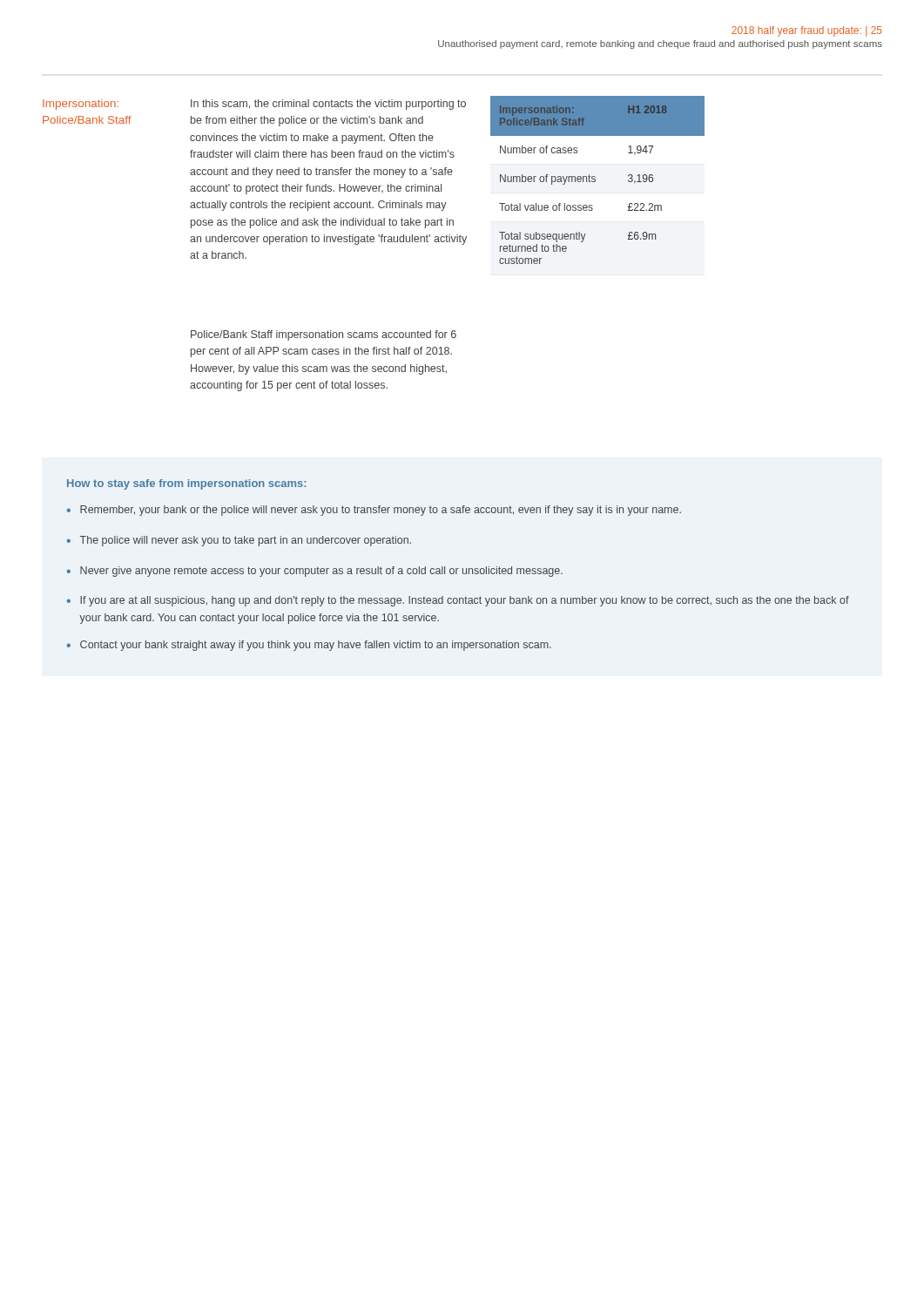
Task: Select the section header containing "Impersonation:Police/Bank Staff"
Action: coord(107,112)
